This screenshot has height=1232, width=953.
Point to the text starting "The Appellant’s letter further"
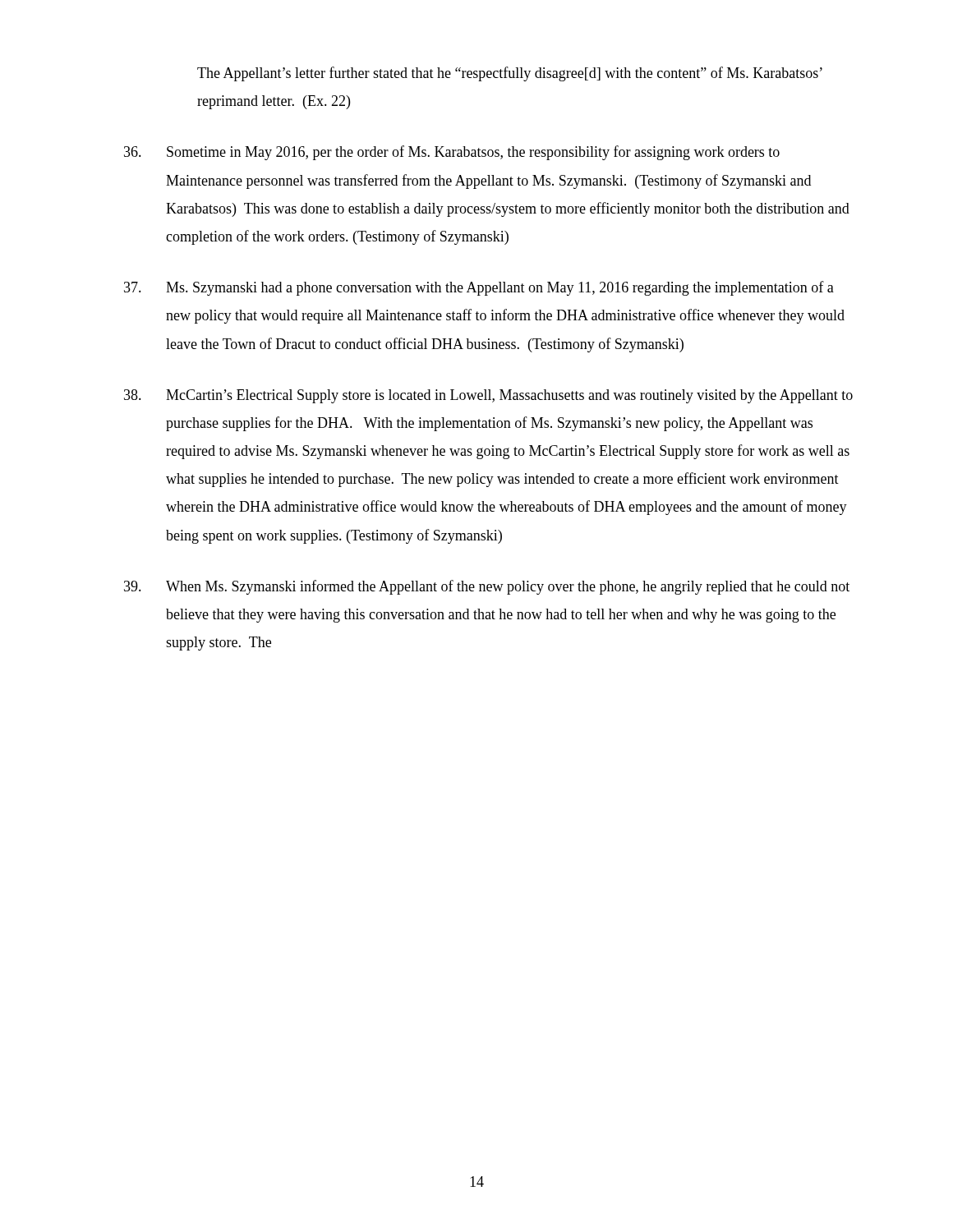(510, 87)
